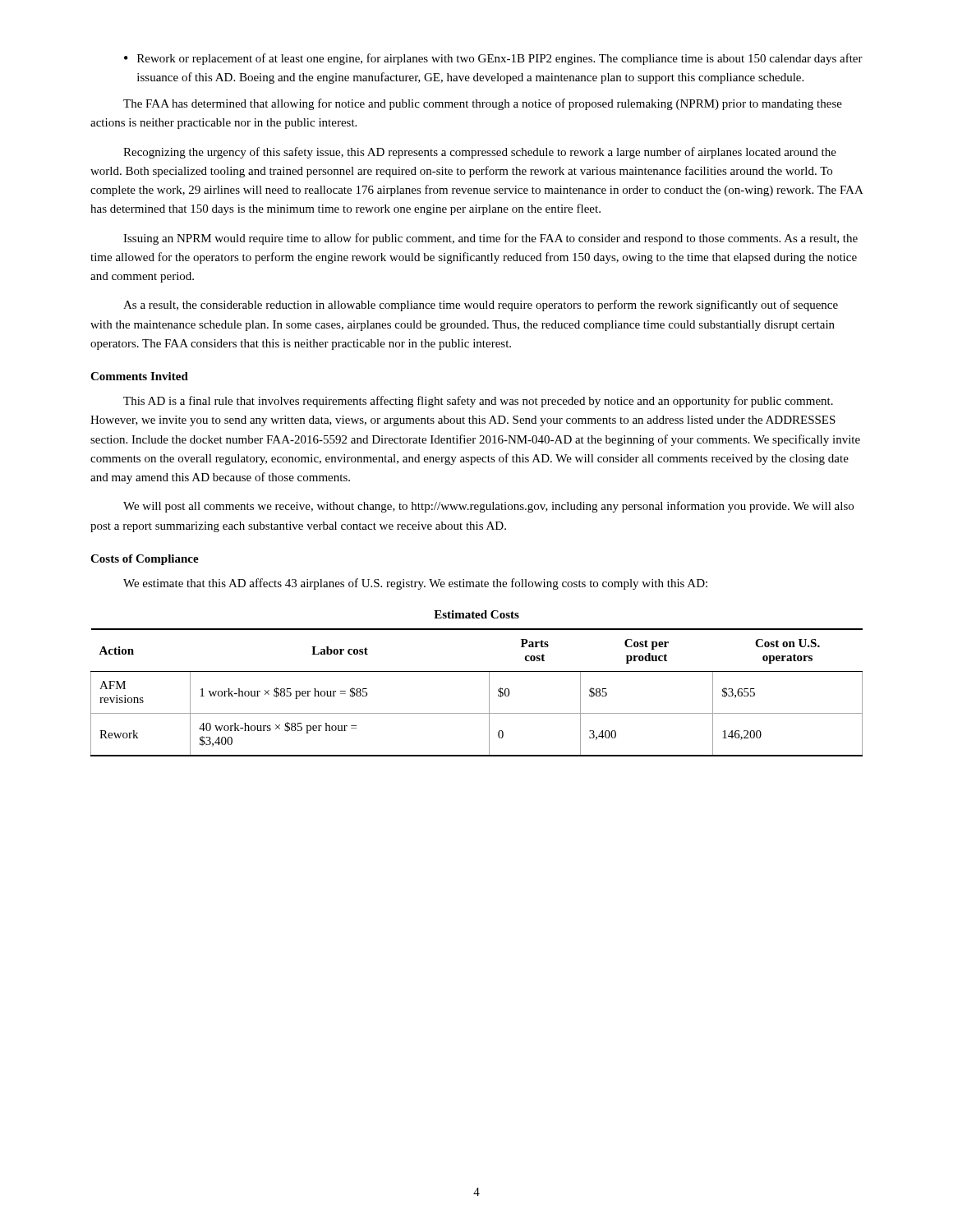Find the text block containing "This AD is a"
The width and height of the screenshot is (953, 1232).
pyautogui.click(x=475, y=439)
